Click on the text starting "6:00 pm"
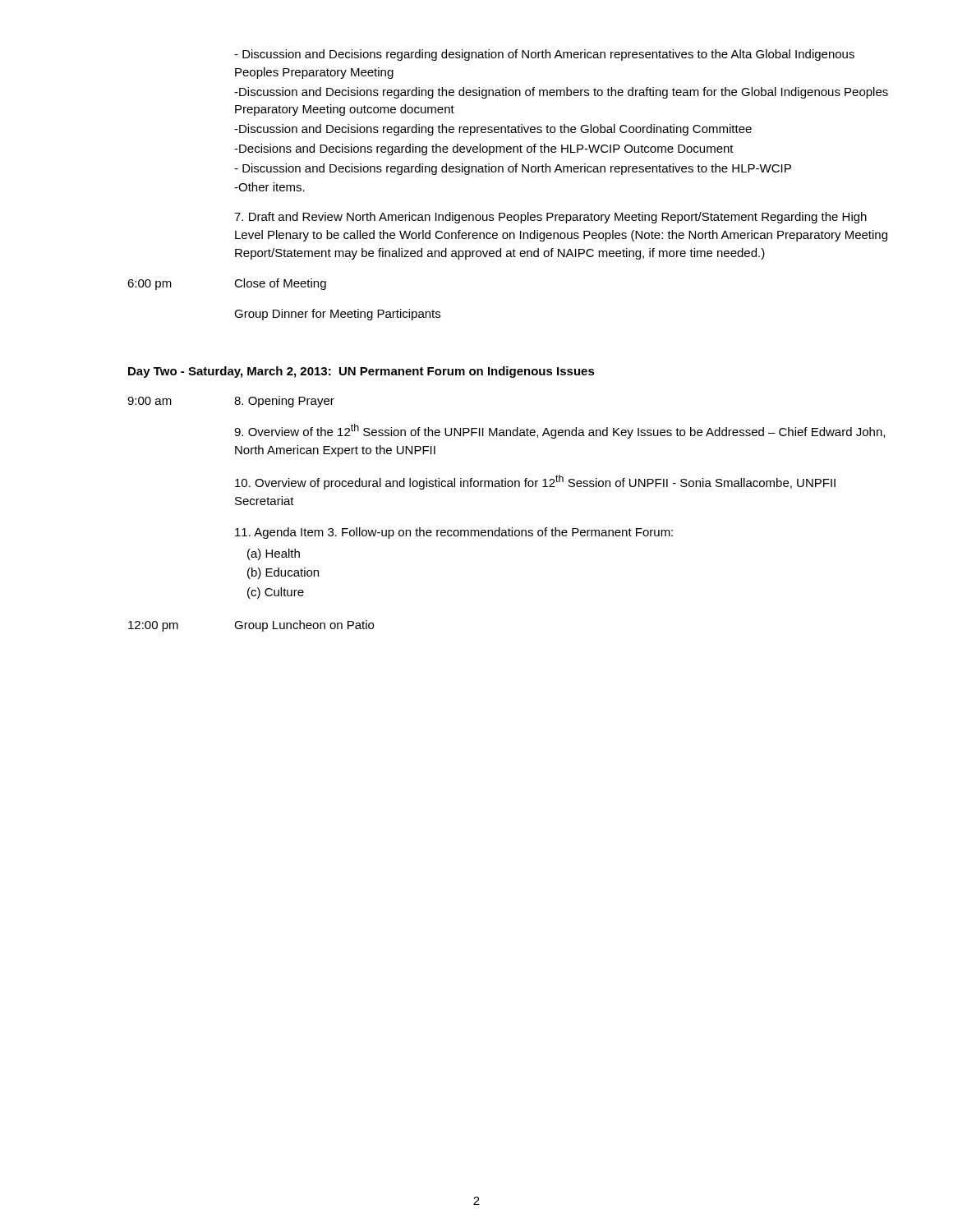Viewport: 953px width, 1232px height. pyautogui.click(x=150, y=283)
